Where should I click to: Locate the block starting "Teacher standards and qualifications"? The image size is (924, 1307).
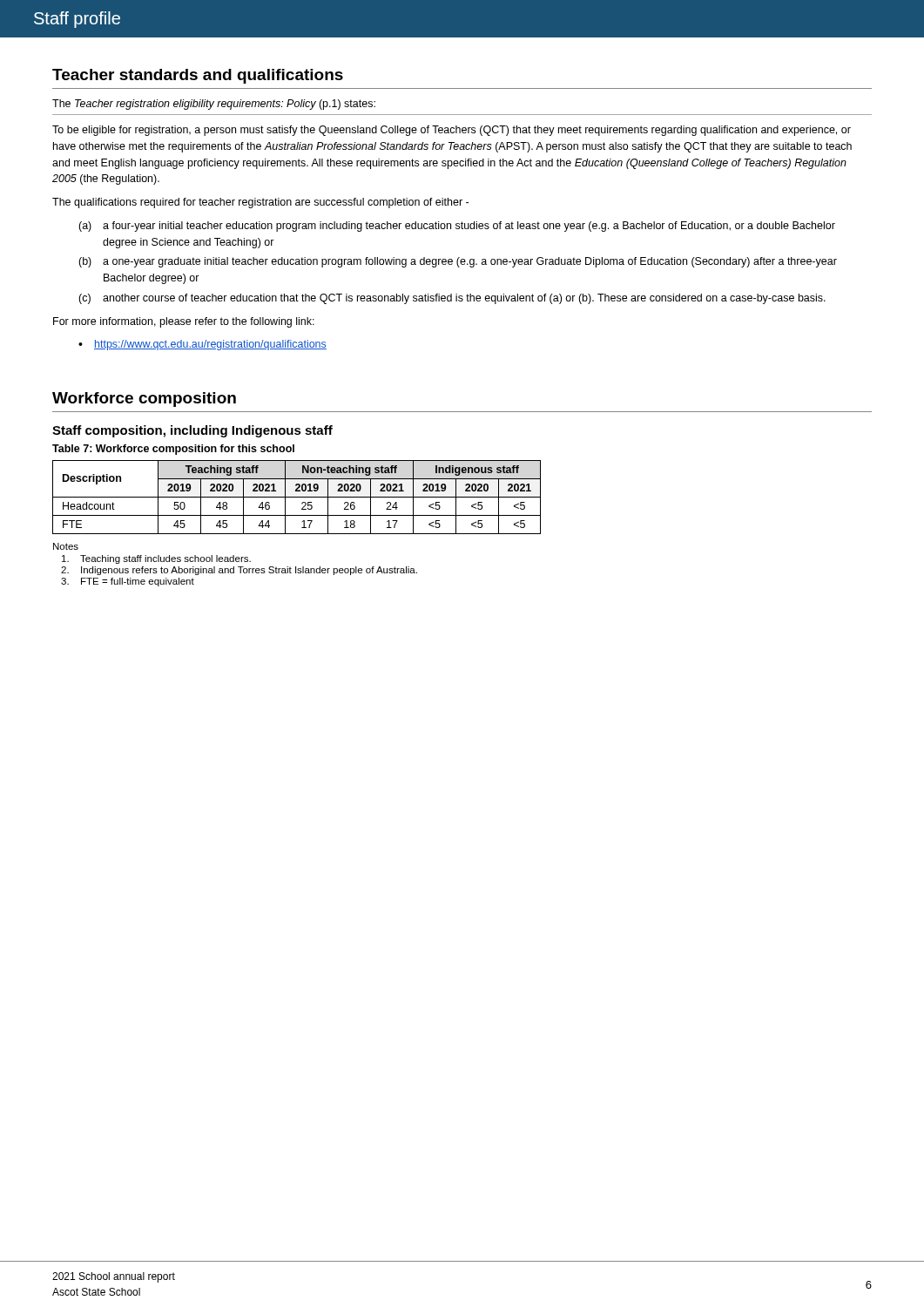point(198,74)
